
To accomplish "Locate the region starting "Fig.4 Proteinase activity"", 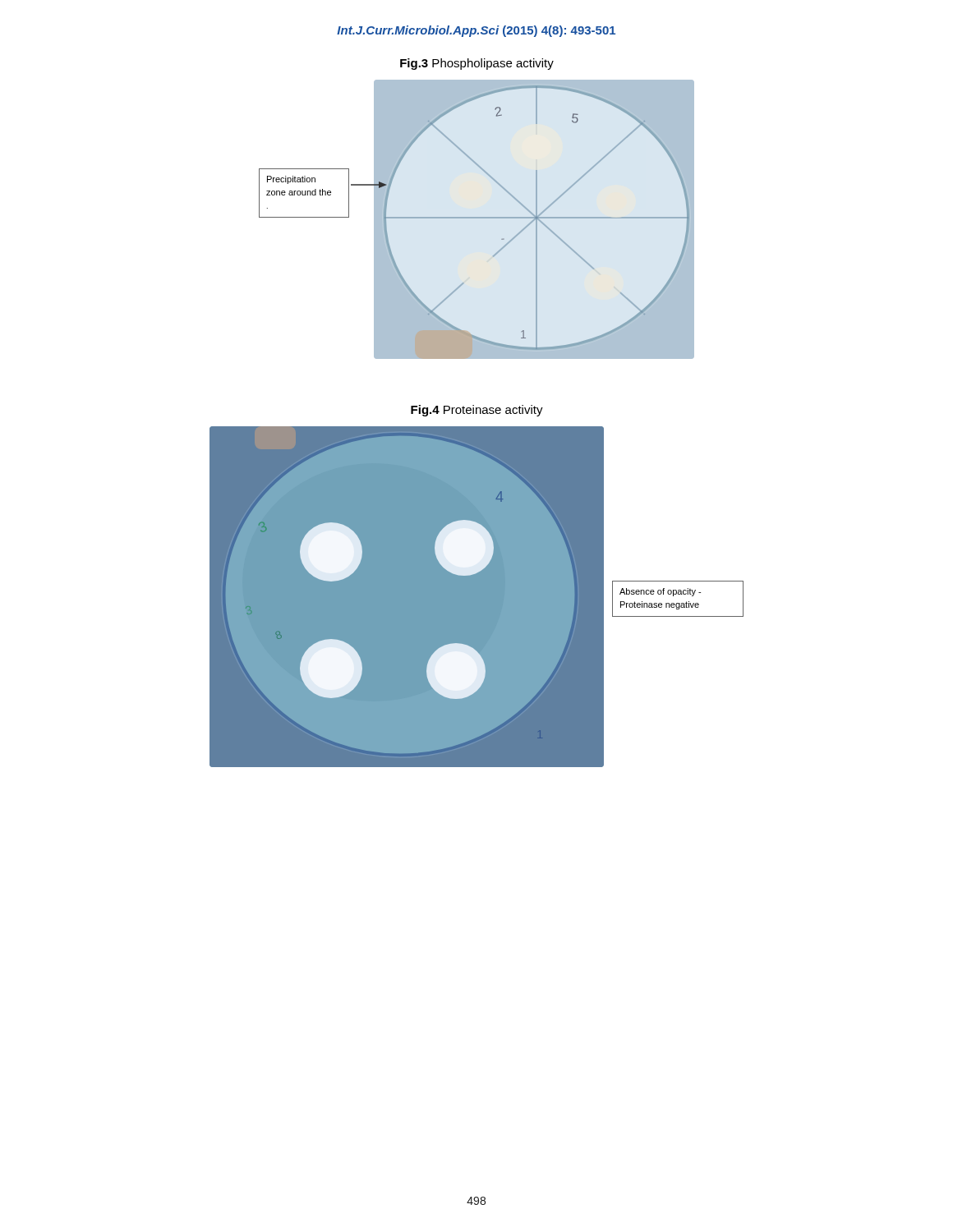I will coord(476,409).
